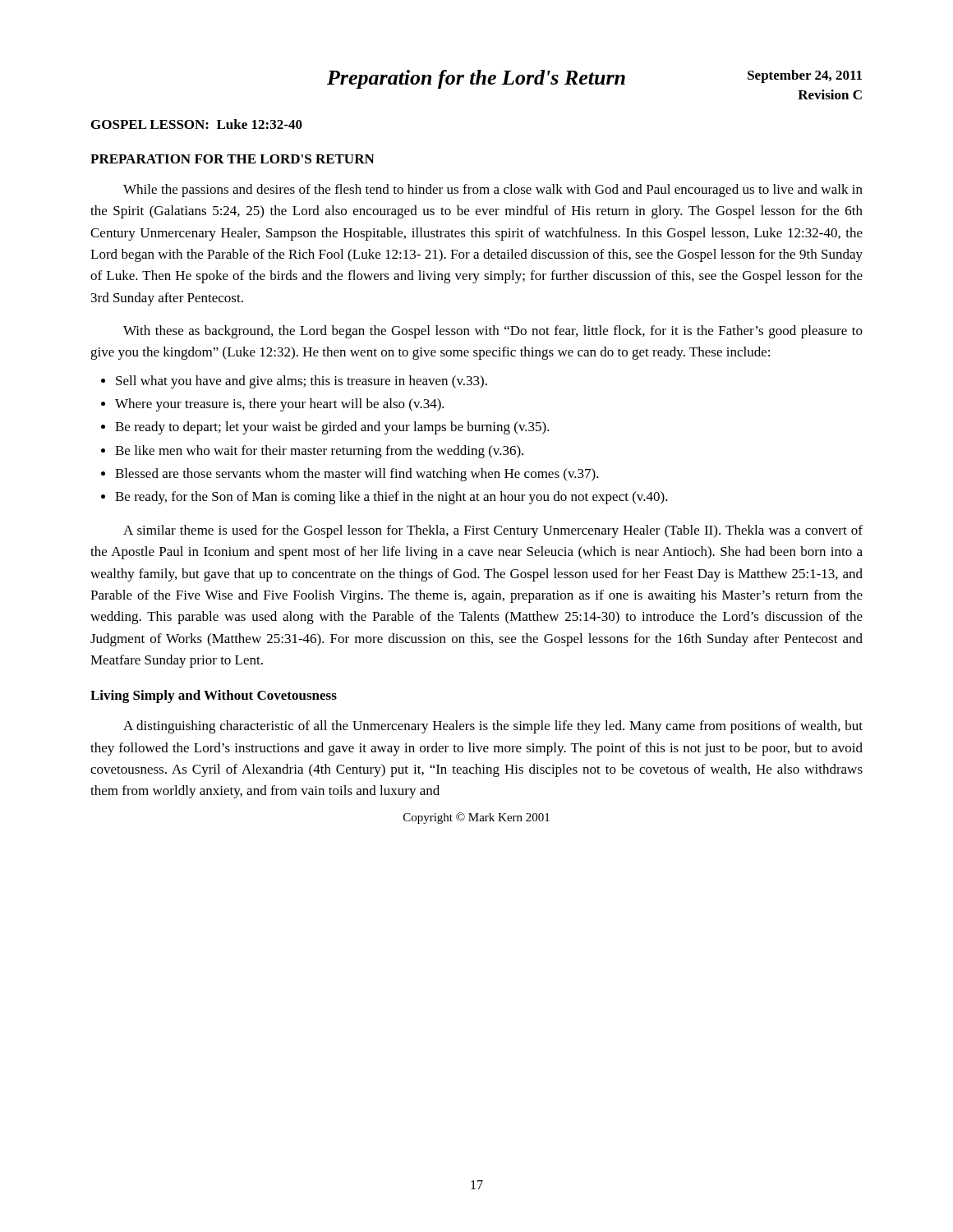Find the title on this page that starts "Preparation for the Lord's"

point(476,78)
